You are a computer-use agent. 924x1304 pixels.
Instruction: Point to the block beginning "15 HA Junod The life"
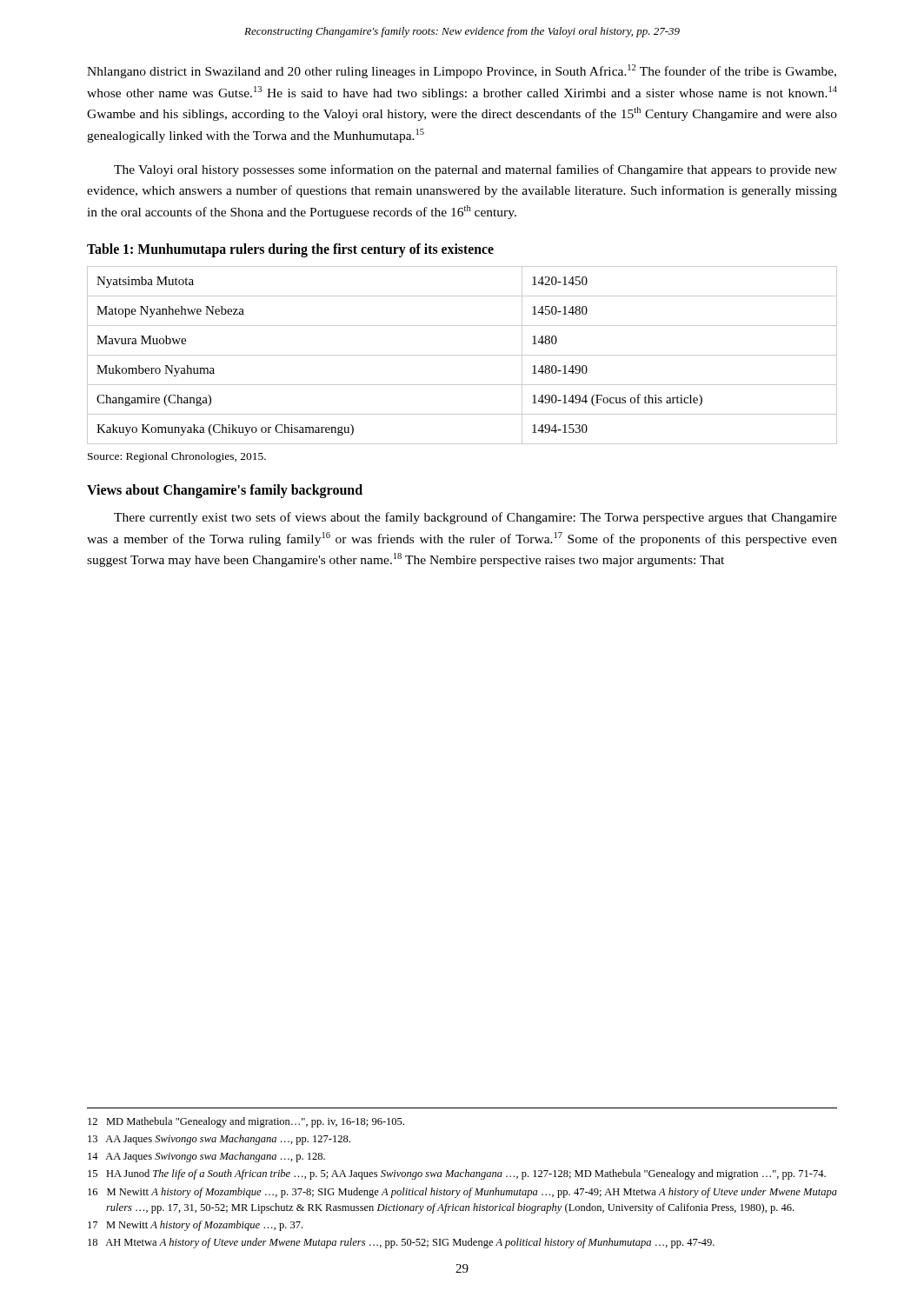457,1174
